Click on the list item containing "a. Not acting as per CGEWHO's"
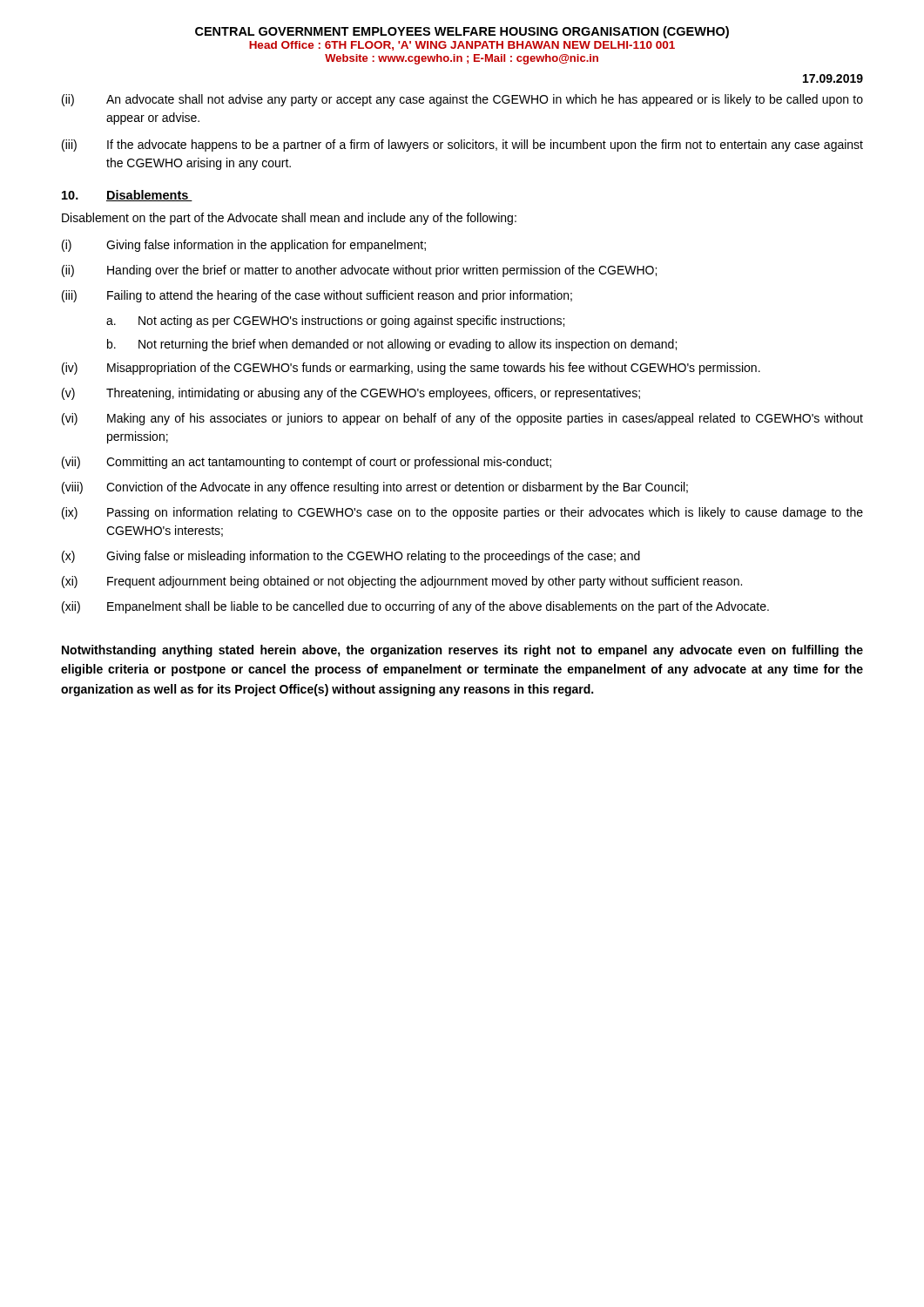 pyautogui.click(x=485, y=321)
